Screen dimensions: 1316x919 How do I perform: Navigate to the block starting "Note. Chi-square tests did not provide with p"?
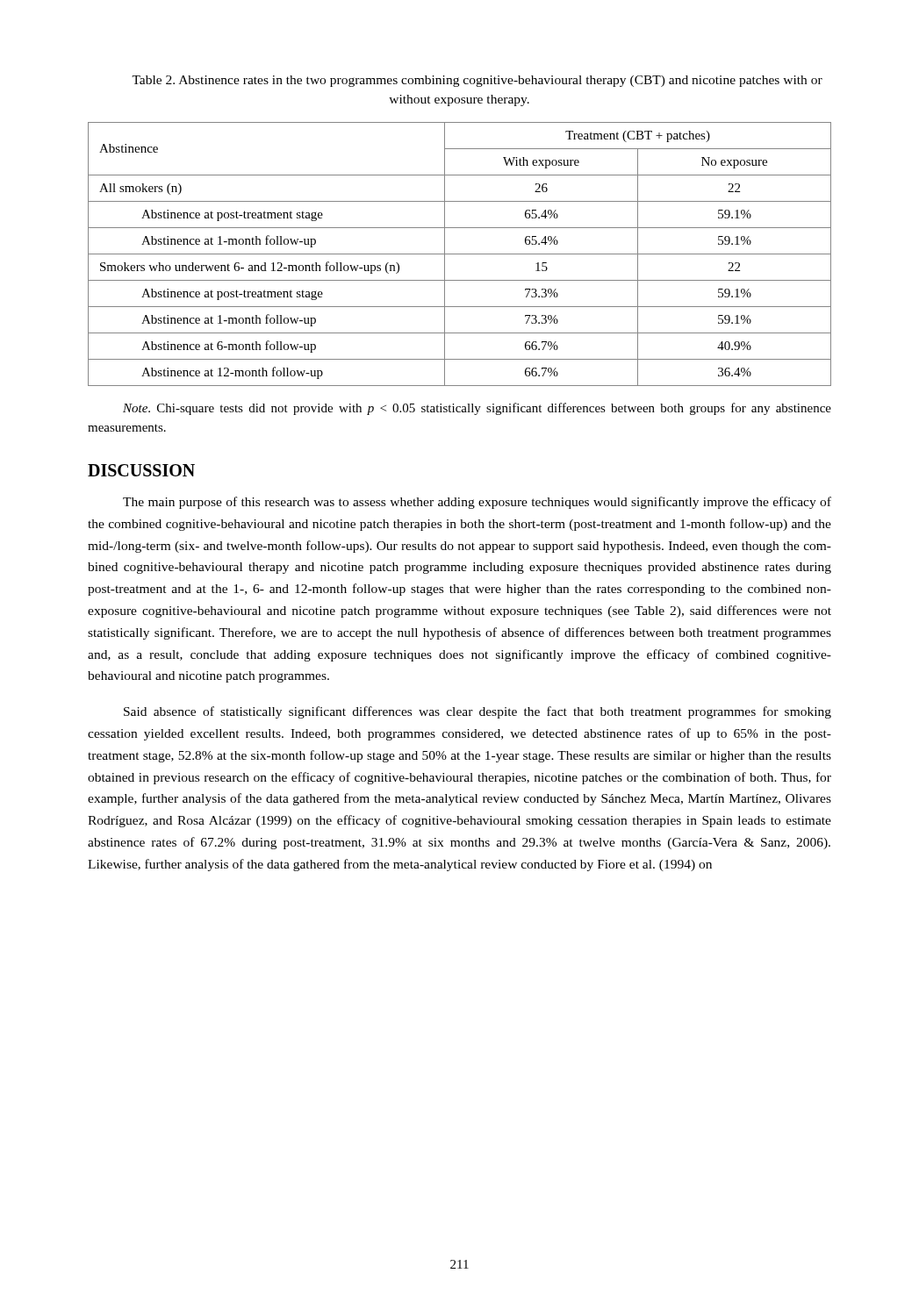[x=460, y=418]
